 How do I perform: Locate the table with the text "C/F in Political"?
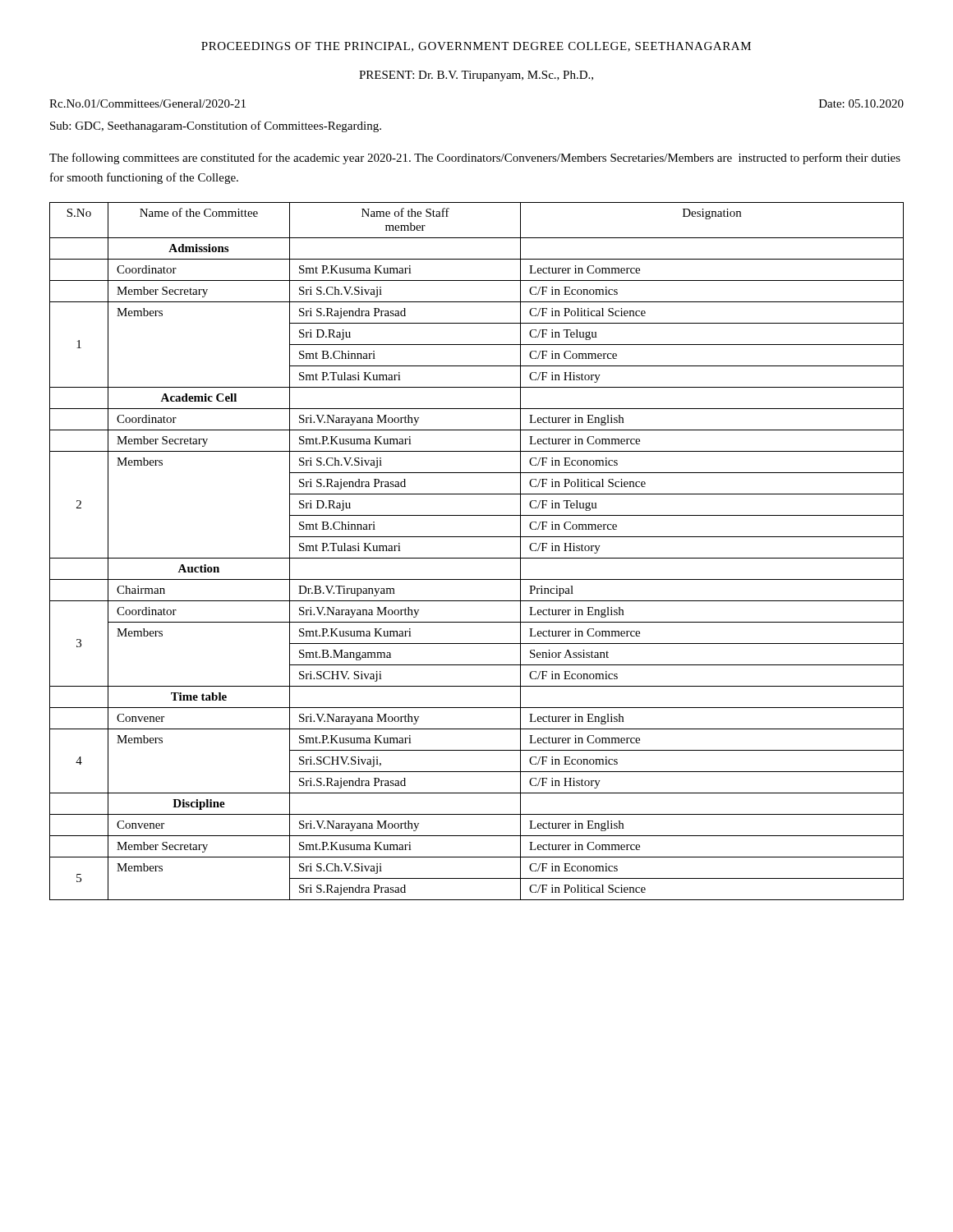pyautogui.click(x=476, y=551)
